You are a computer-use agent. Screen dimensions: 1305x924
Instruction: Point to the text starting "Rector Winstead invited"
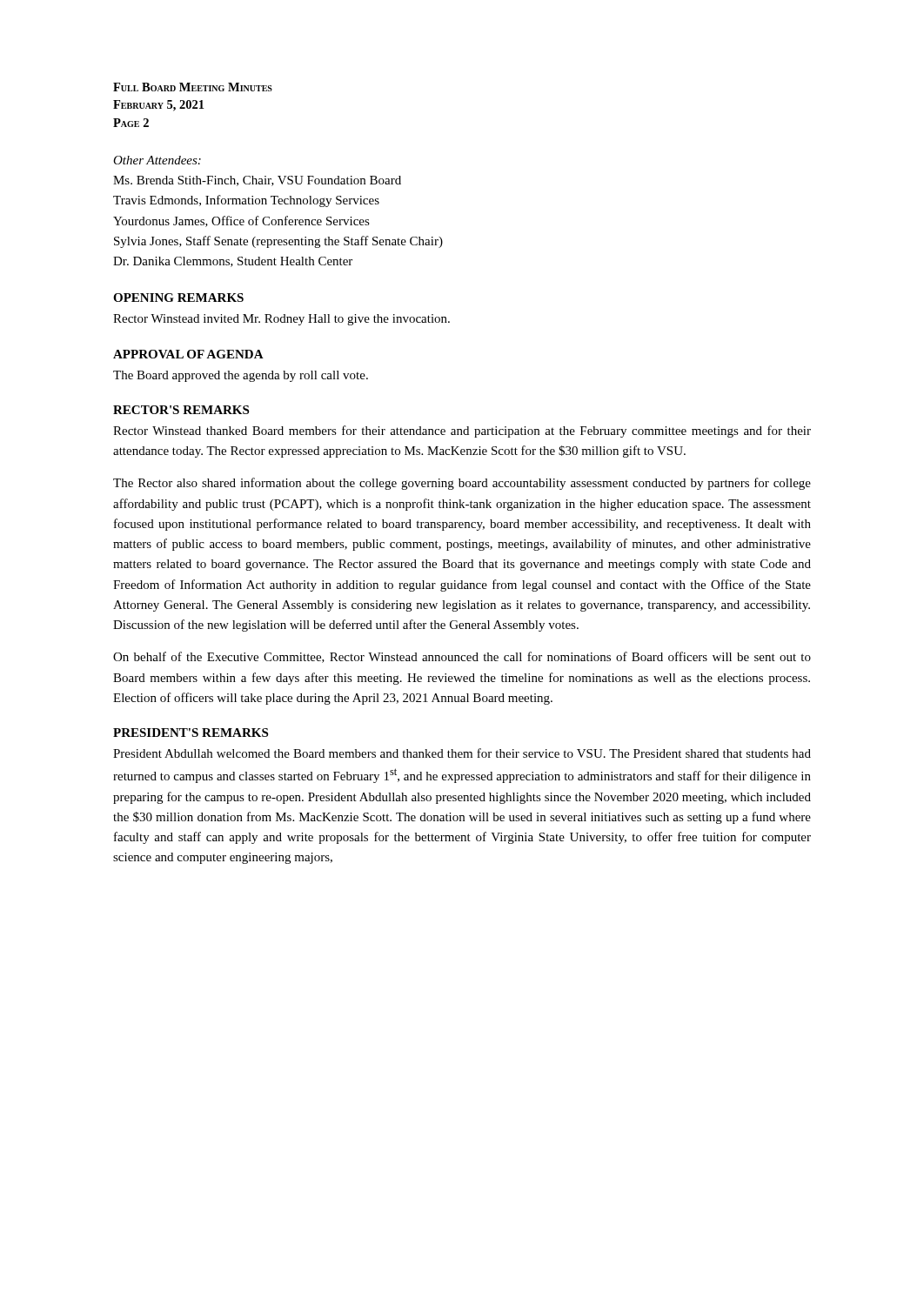pos(281,320)
